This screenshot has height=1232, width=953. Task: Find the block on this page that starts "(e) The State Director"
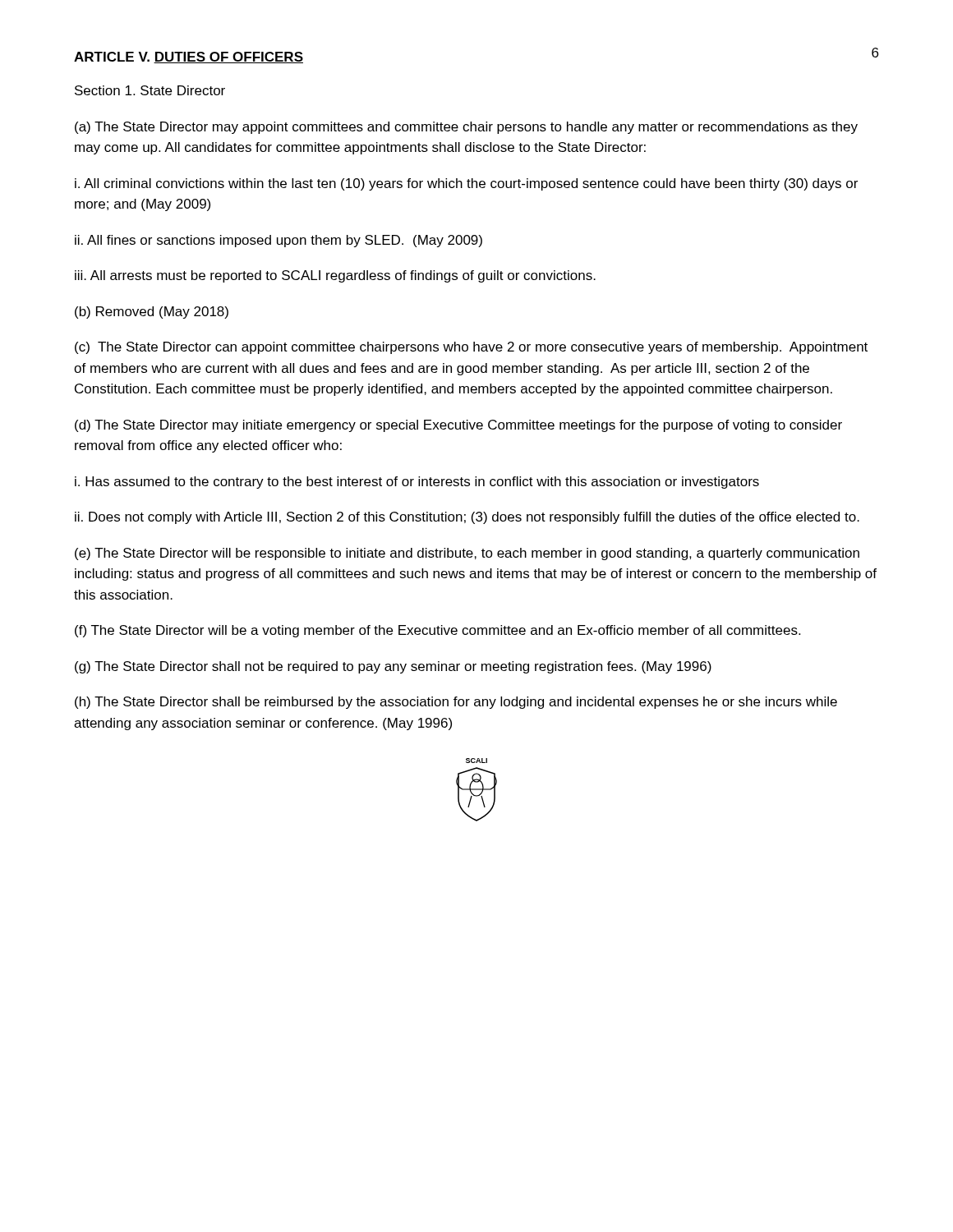(475, 574)
